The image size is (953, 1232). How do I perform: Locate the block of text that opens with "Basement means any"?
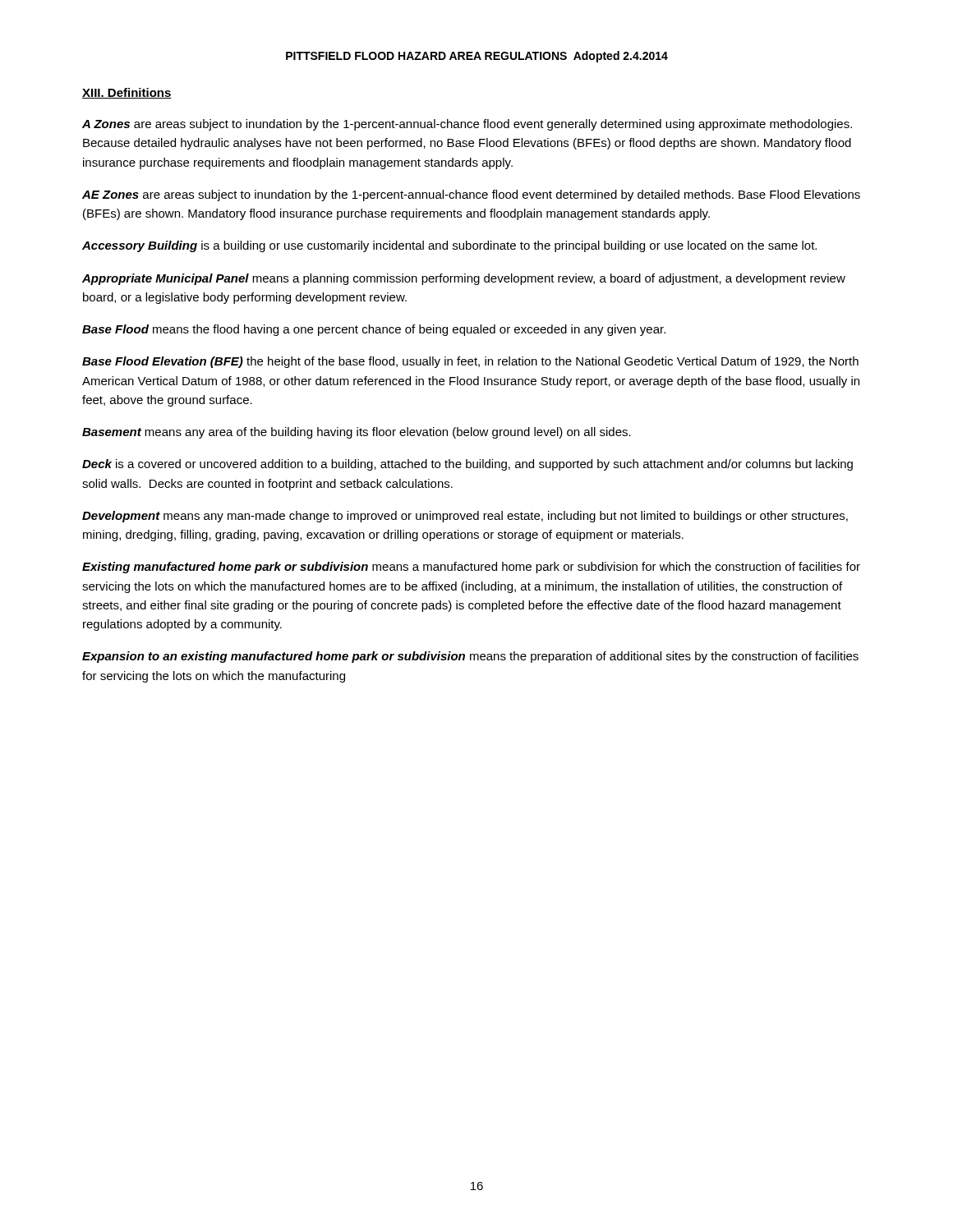click(357, 432)
